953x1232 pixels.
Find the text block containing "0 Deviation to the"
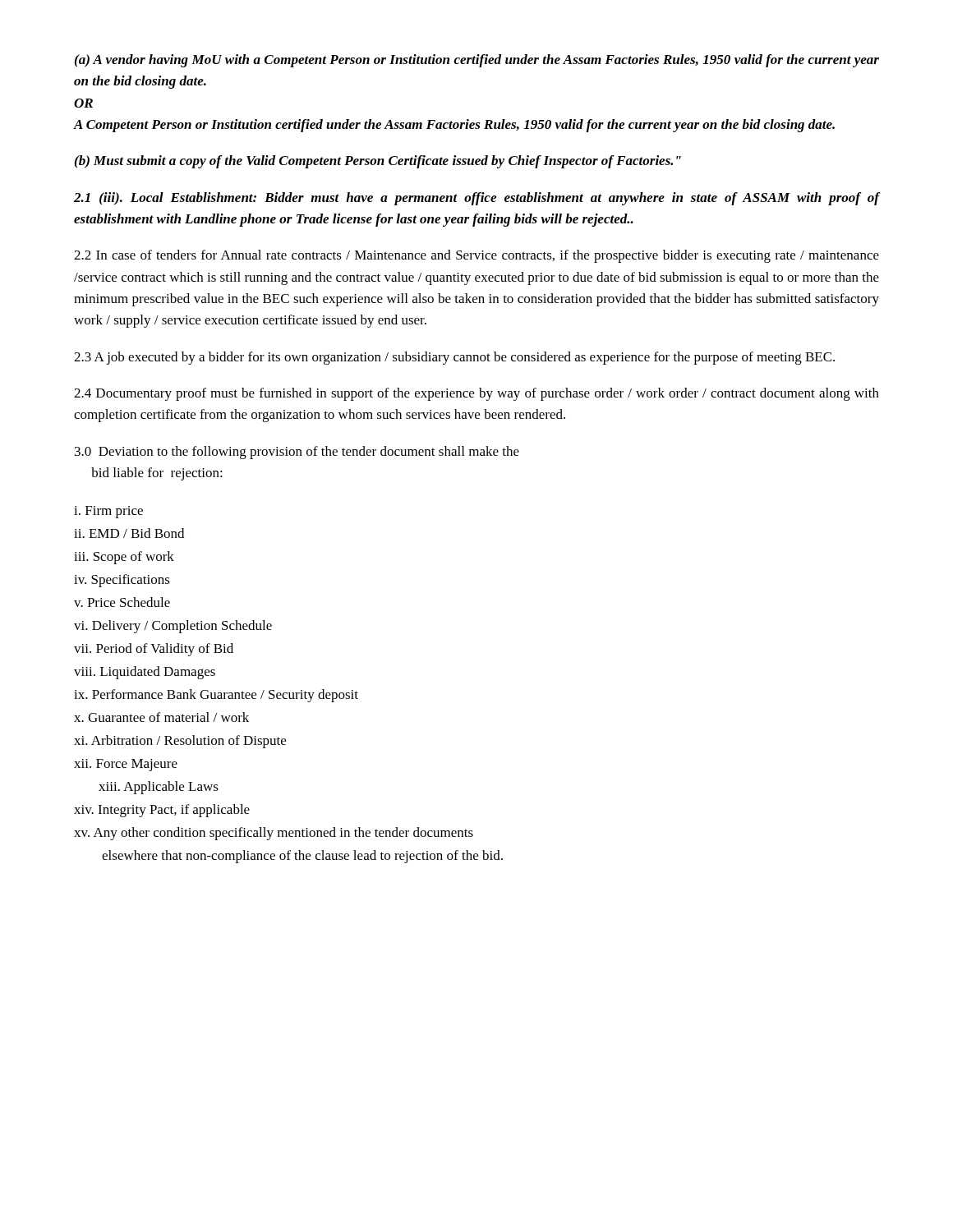(x=476, y=463)
